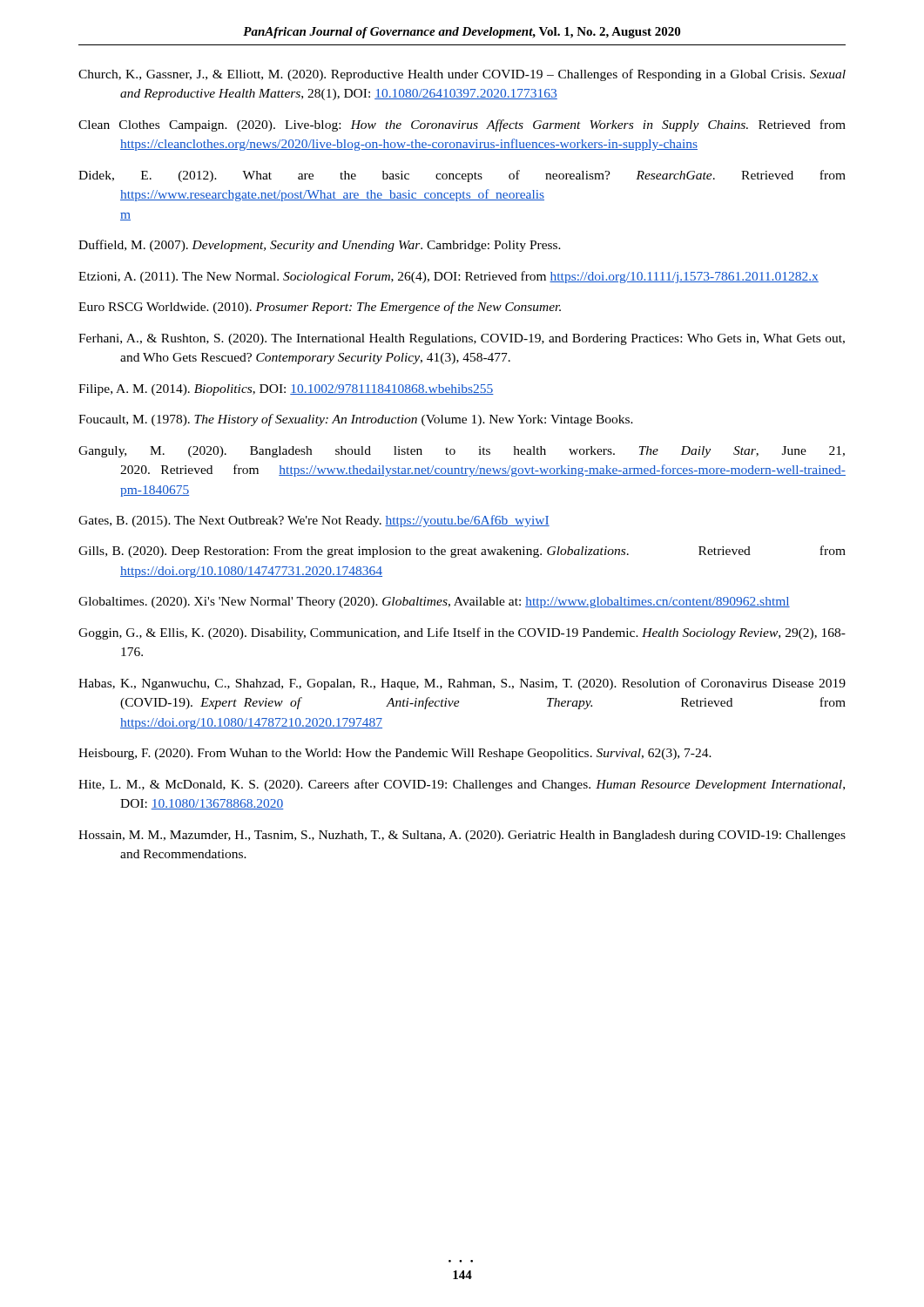
Task: Locate the list item with the text "Clean Clothes Campaign. (2020). Live-blog: How the"
Action: [462, 134]
